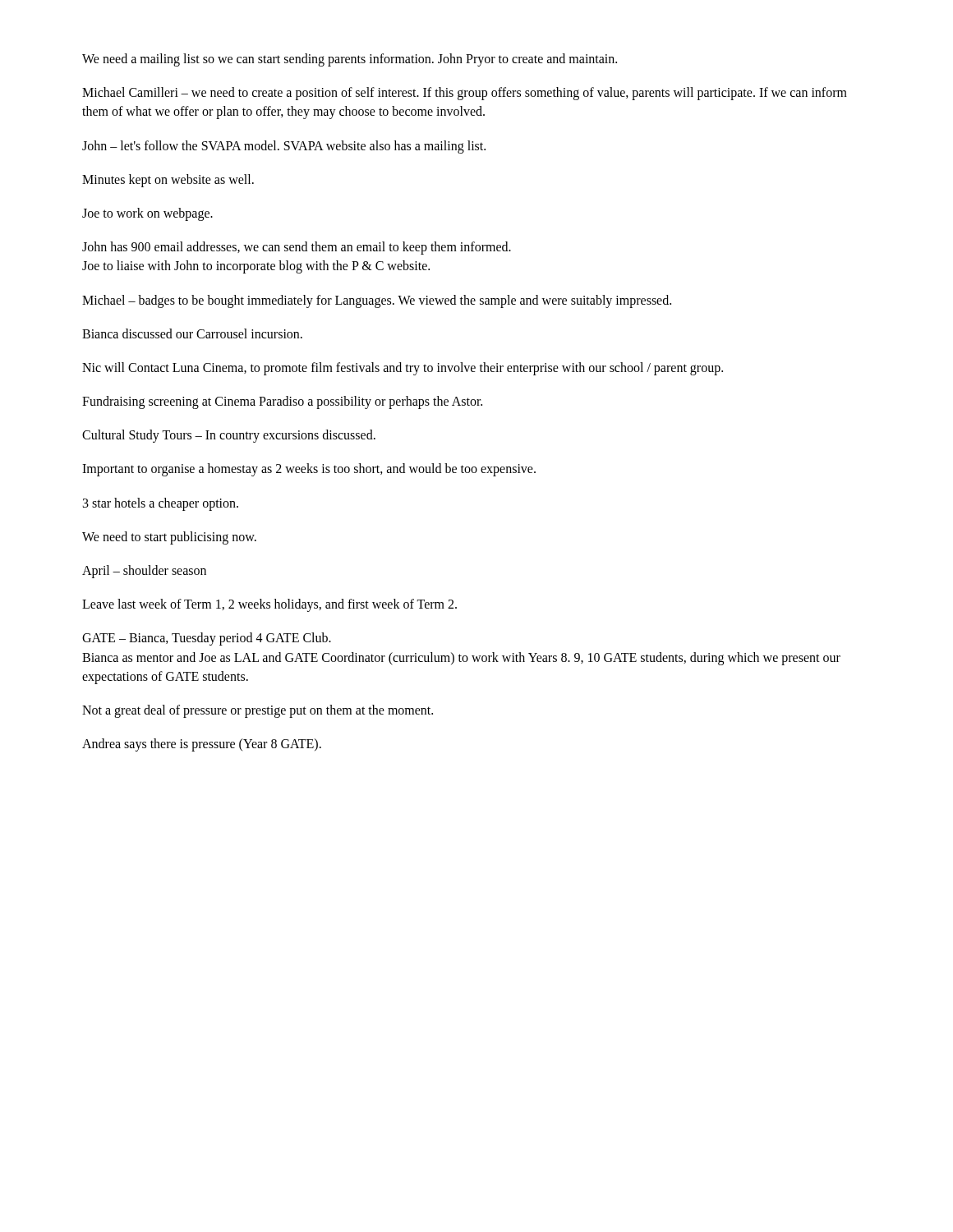Select the text starting "Michael – badges"
The width and height of the screenshot is (953, 1232).
pos(377,300)
